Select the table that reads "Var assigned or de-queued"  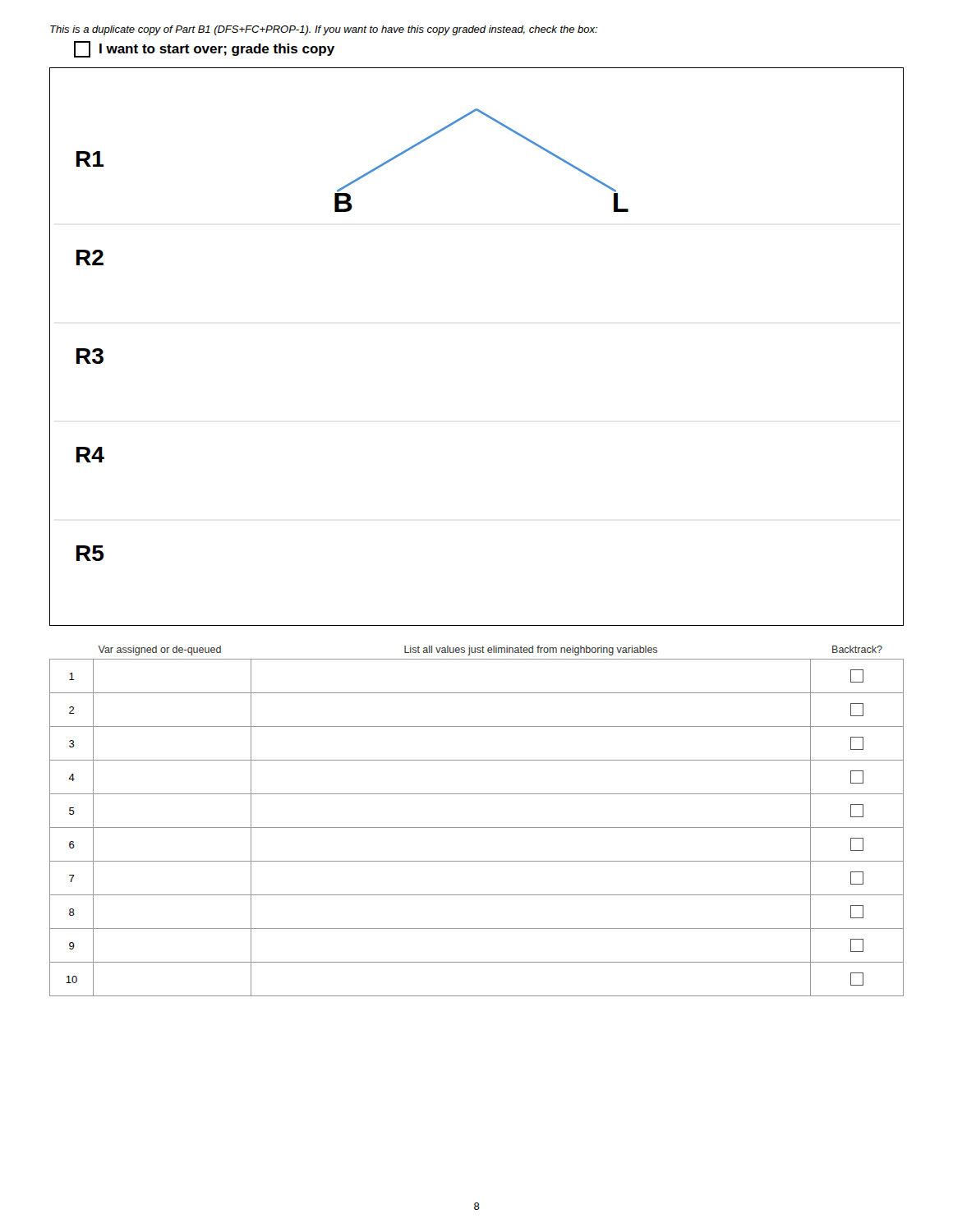tap(476, 818)
